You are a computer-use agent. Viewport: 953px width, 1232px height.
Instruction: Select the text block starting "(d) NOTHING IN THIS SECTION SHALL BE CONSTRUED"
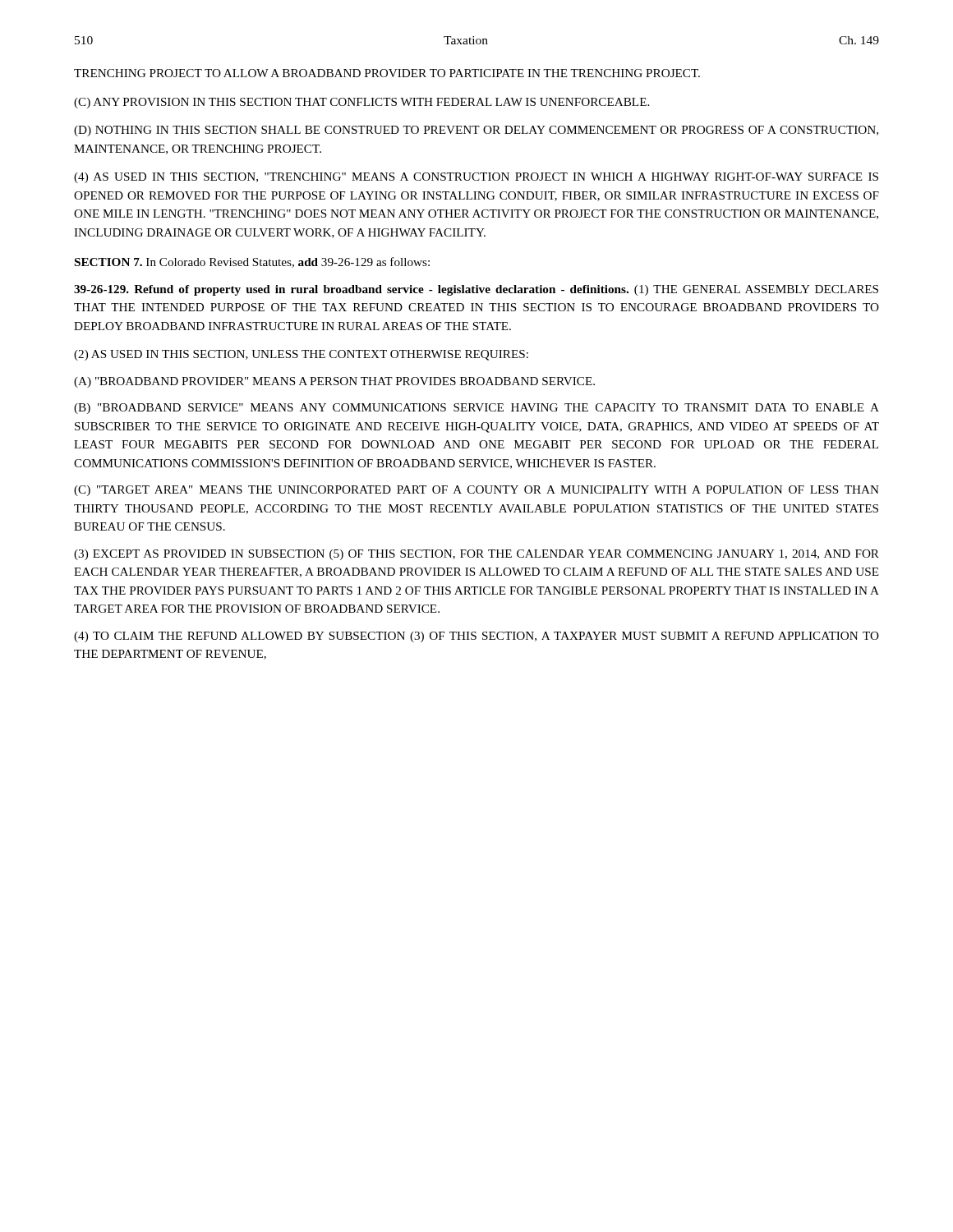click(x=476, y=139)
